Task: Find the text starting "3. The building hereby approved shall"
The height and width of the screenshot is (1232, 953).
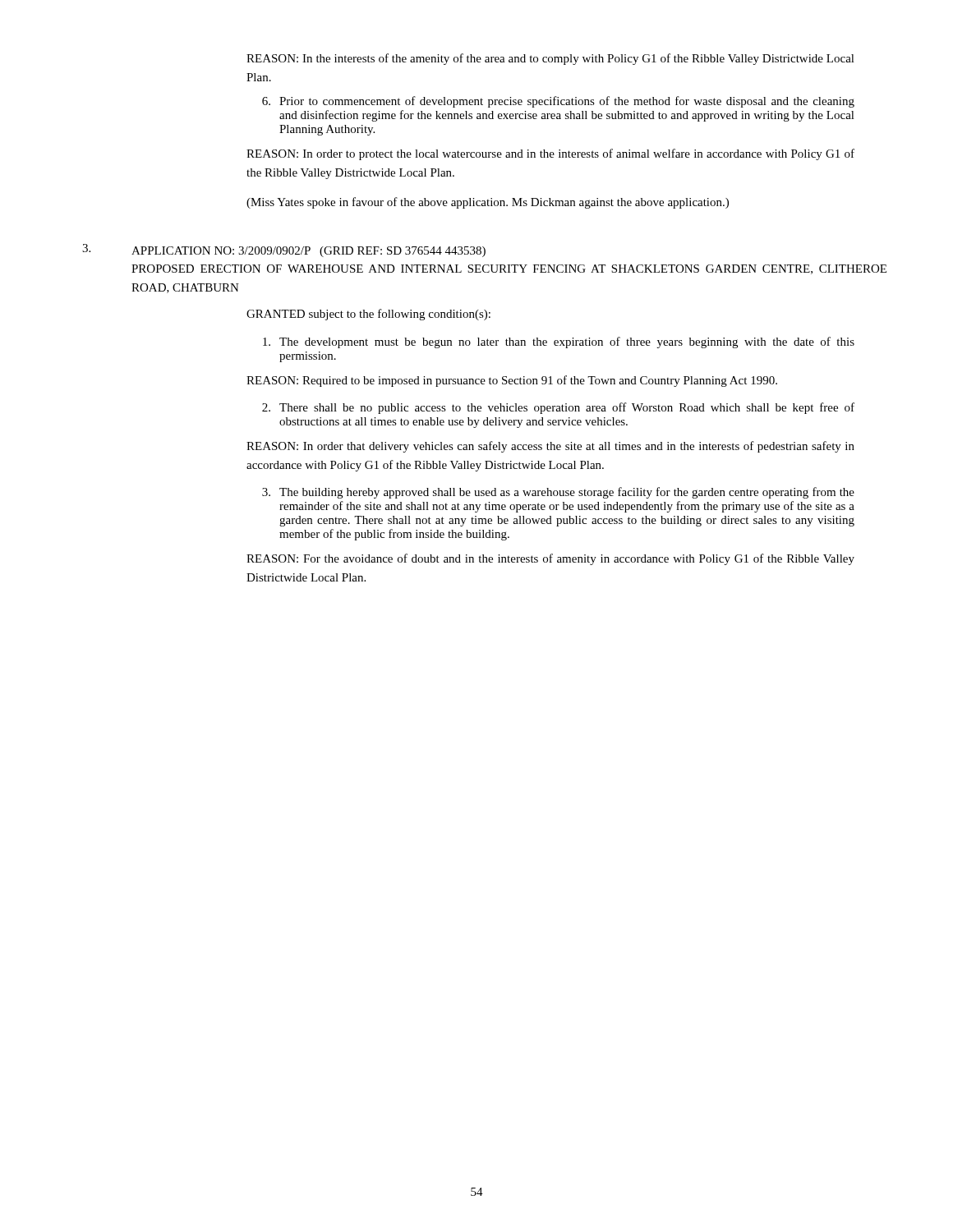Action: click(x=550, y=513)
